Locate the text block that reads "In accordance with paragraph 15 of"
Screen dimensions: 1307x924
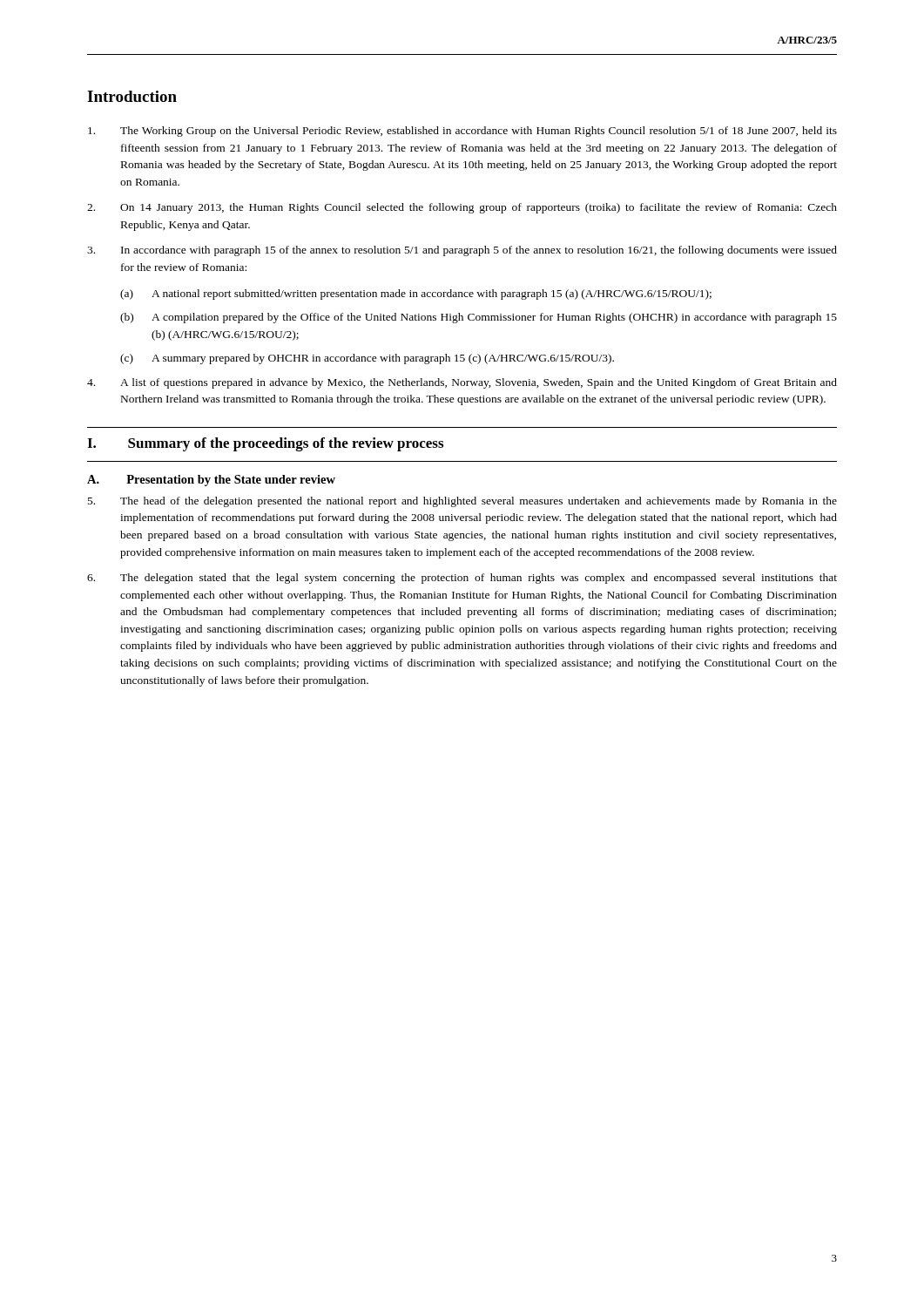click(462, 259)
